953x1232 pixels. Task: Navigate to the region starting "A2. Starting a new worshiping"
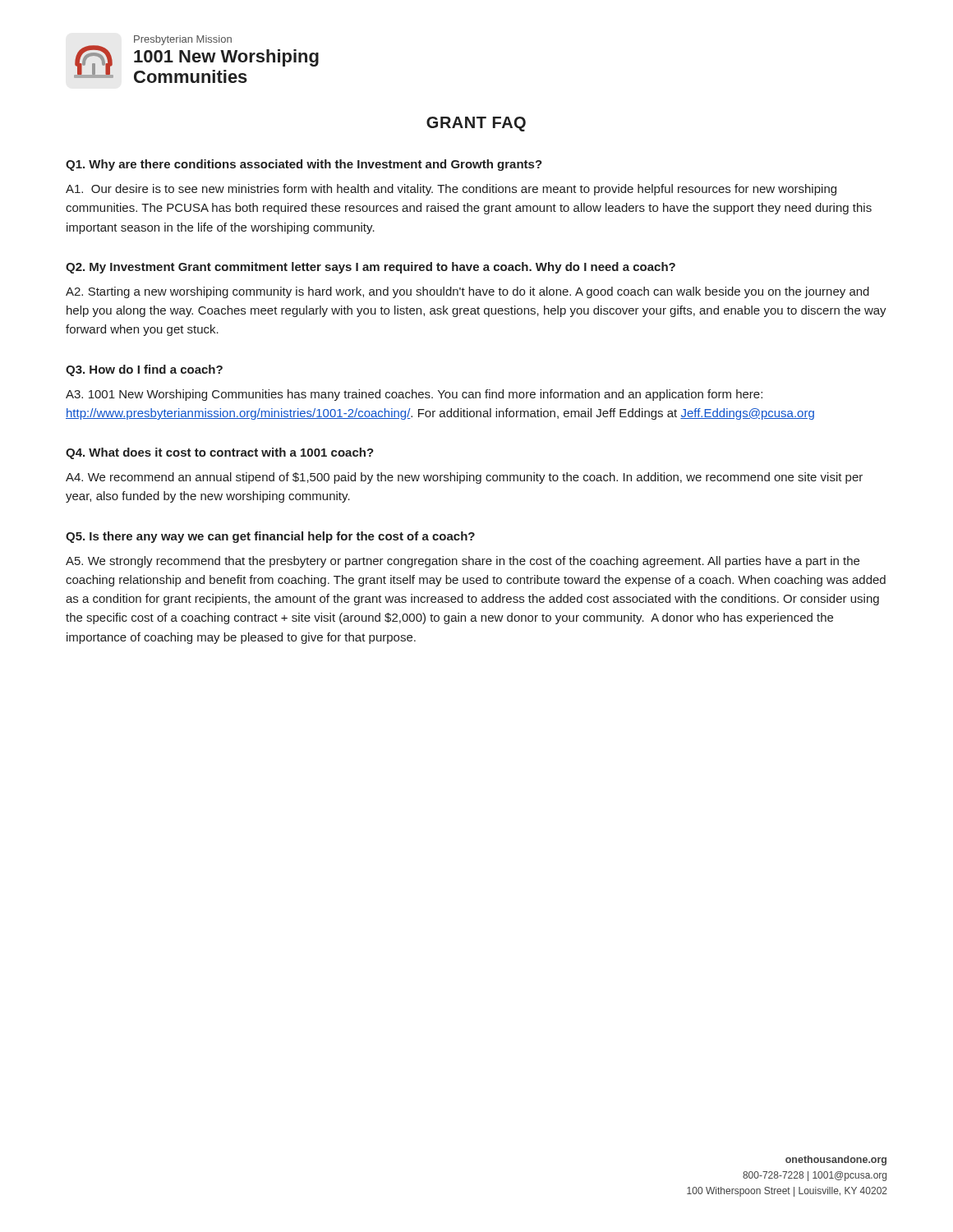[476, 310]
